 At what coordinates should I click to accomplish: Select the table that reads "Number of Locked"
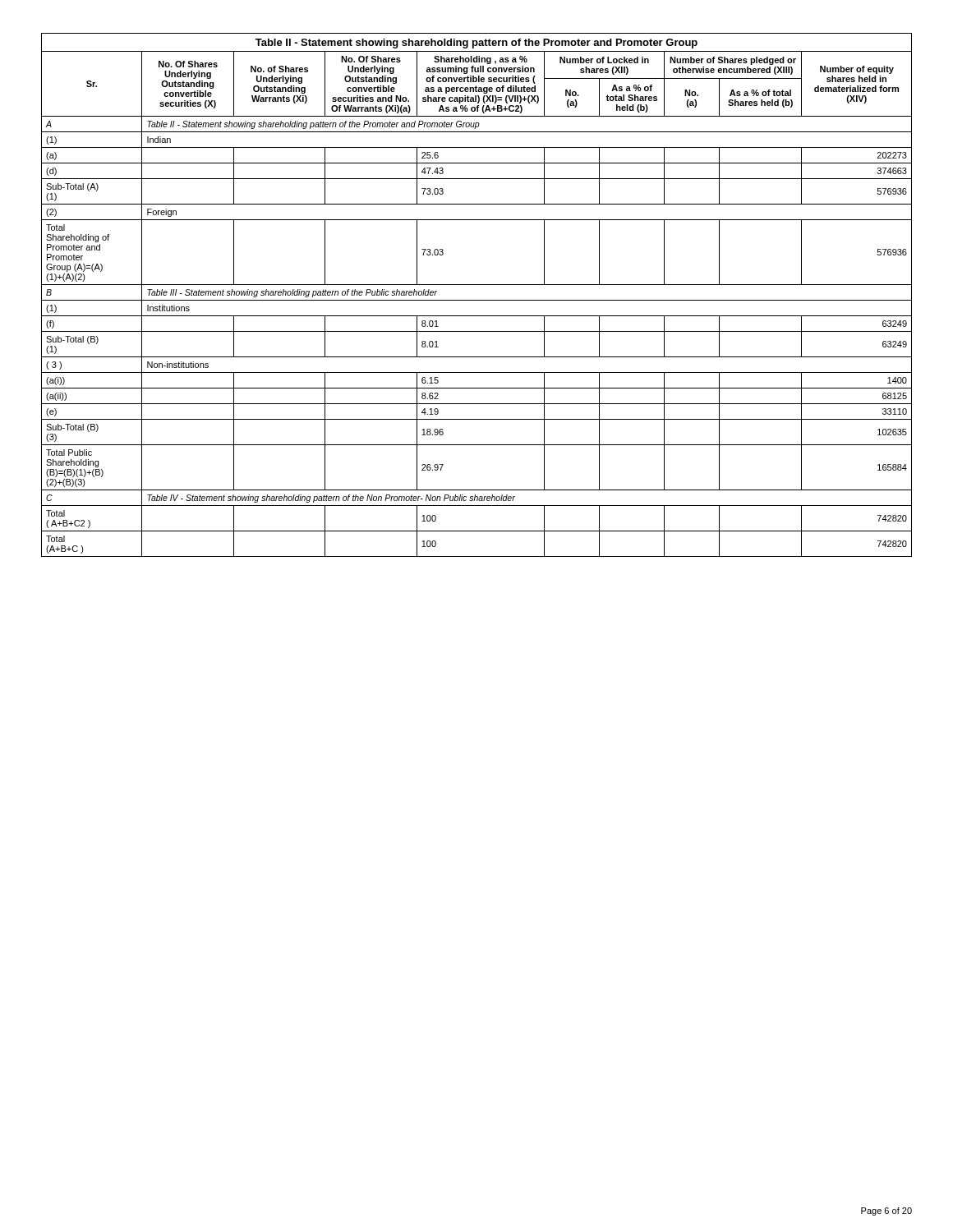[x=476, y=295]
